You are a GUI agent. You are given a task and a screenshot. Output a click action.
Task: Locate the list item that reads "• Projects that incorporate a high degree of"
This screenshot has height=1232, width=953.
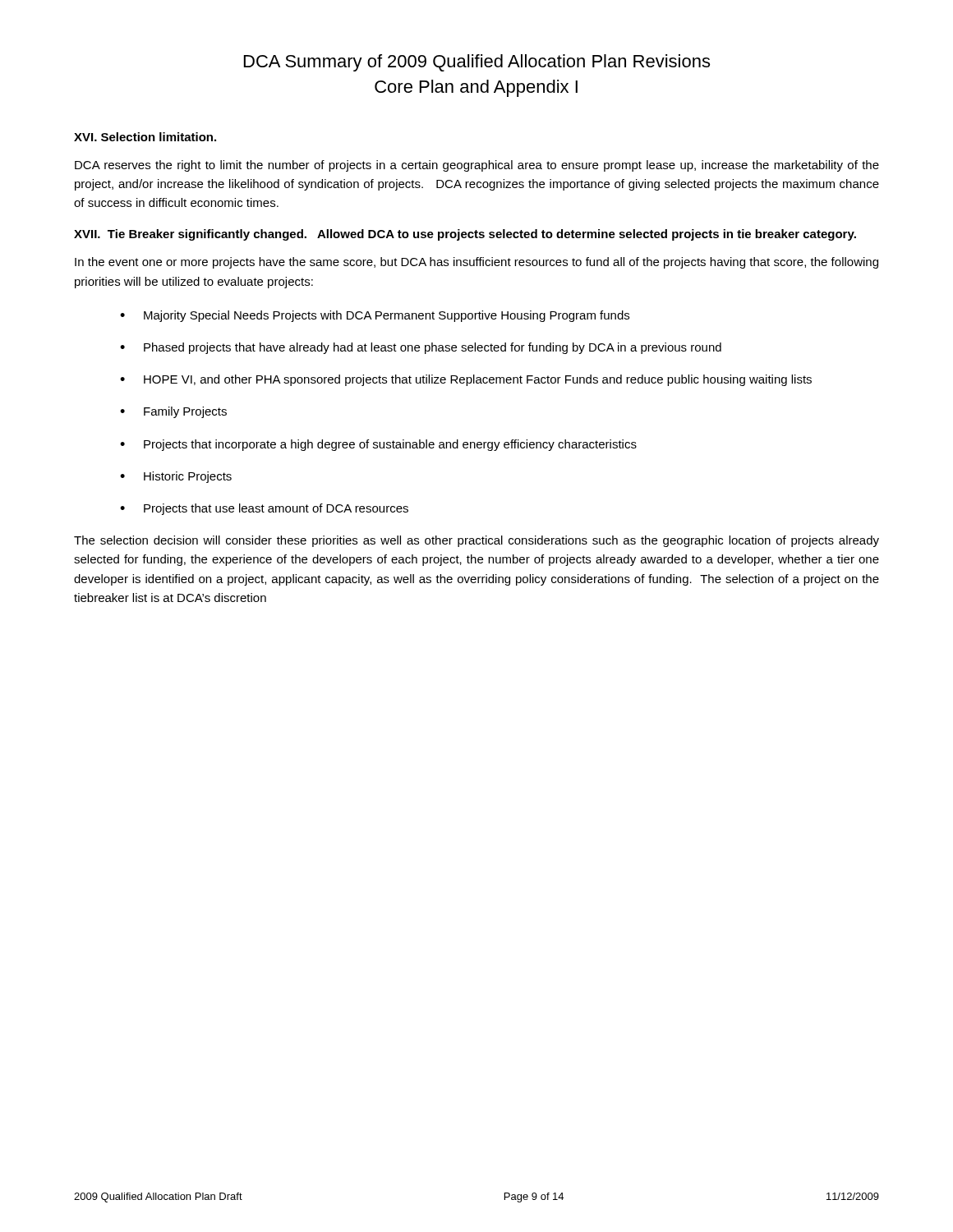click(497, 445)
